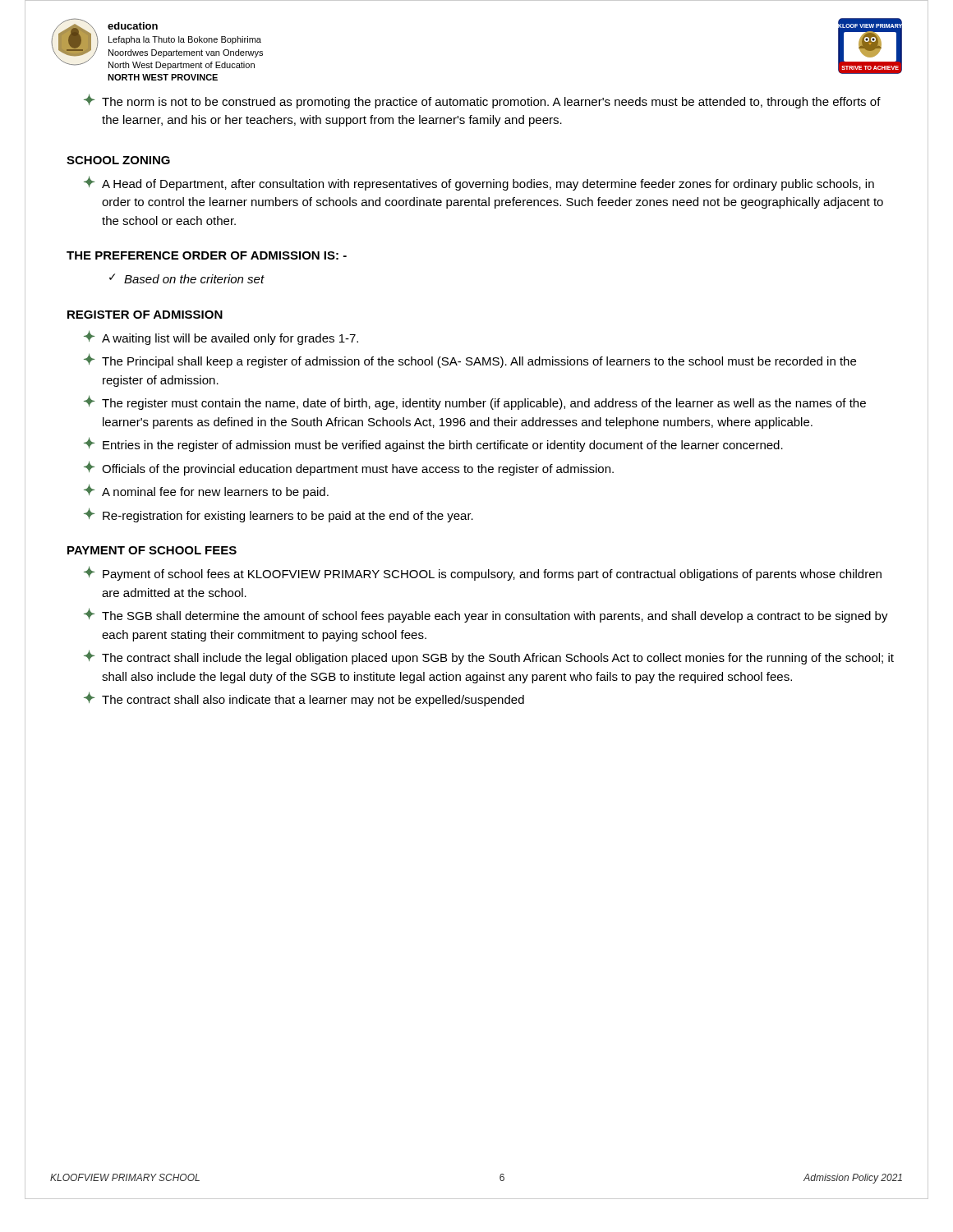Find the text starting "✦ The norm is not to"
The width and height of the screenshot is (953, 1232).
489,111
